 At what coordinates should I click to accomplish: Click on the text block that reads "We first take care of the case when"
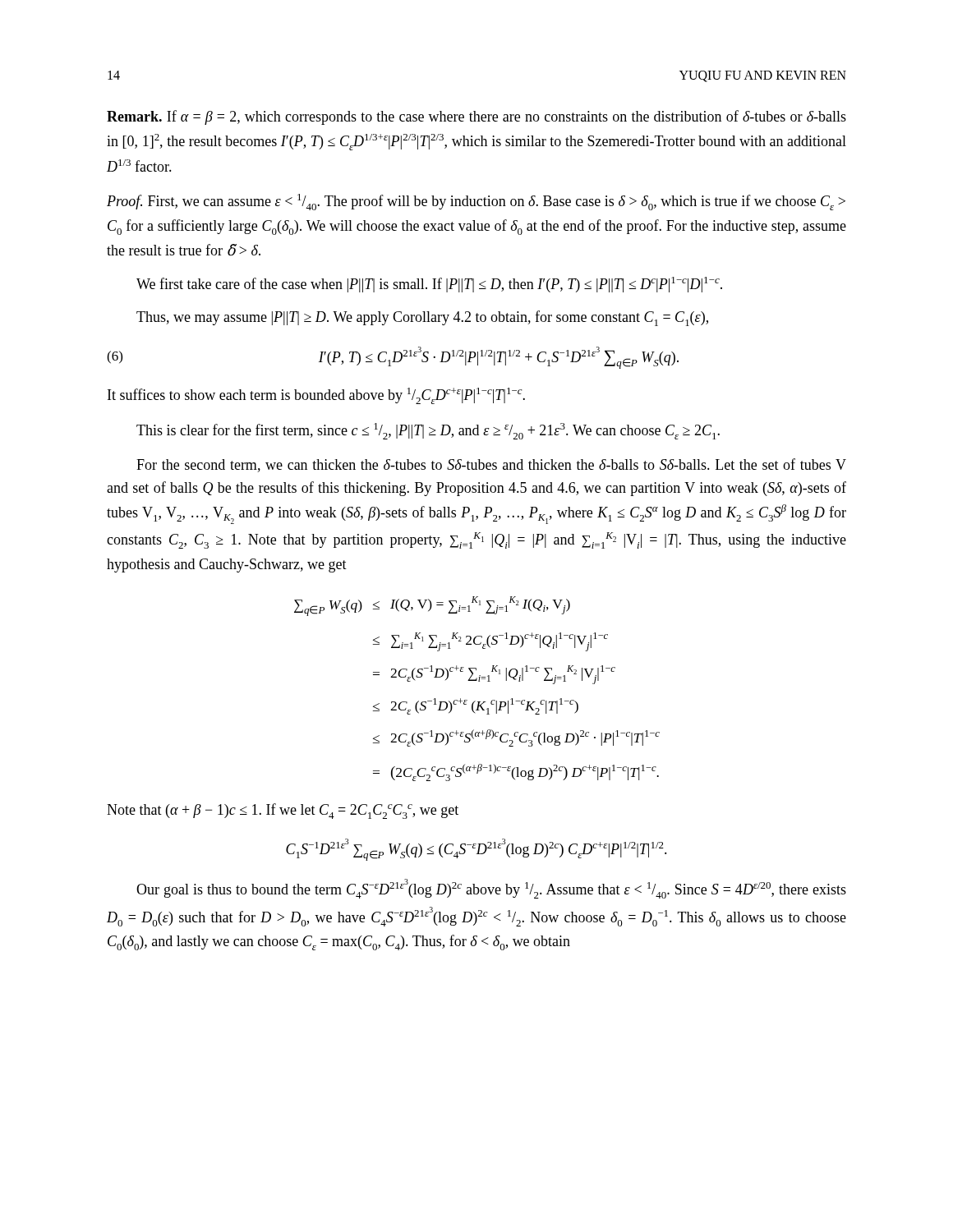pos(430,283)
